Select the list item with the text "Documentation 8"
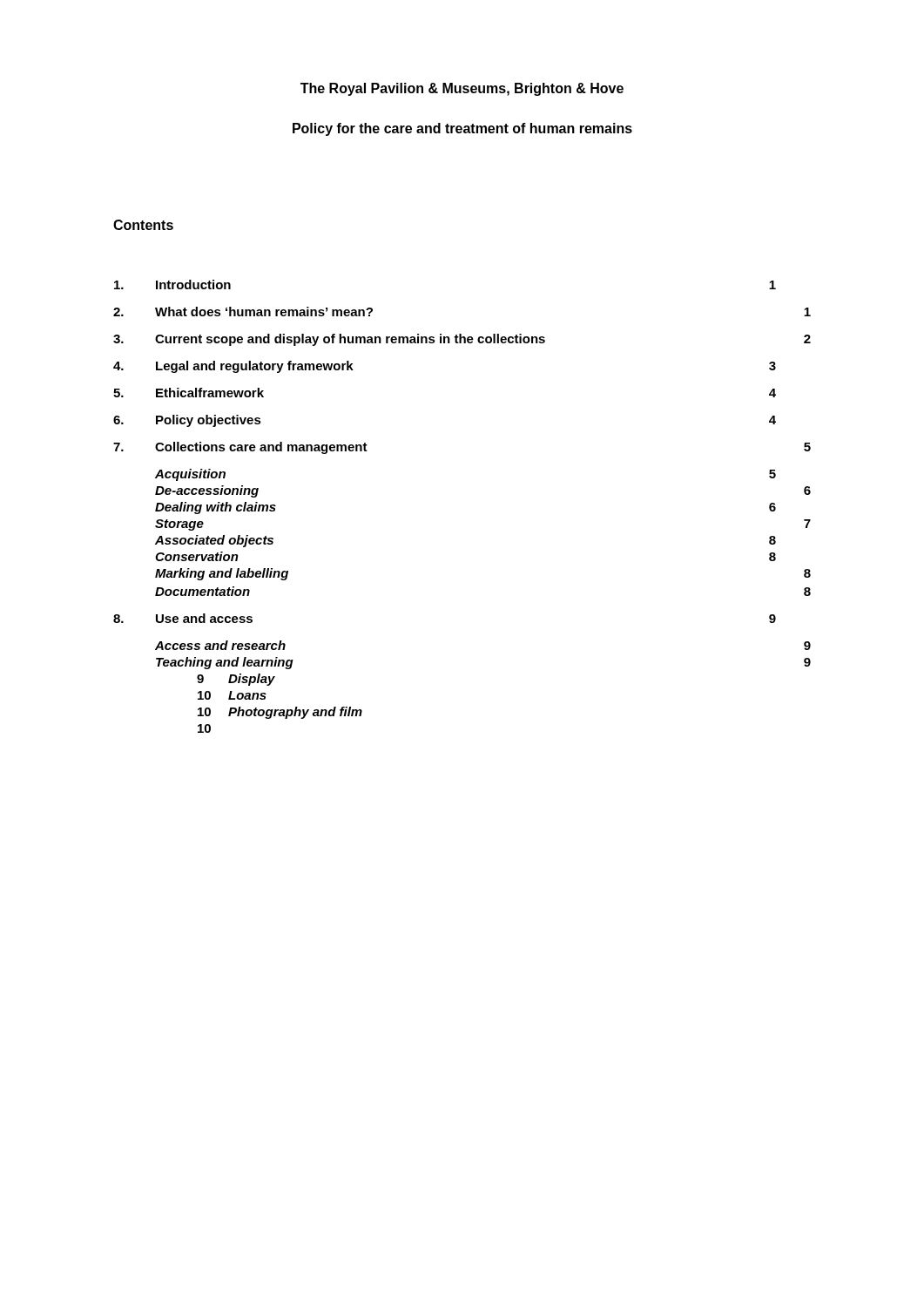Viewport: 924px width, 1307px height. point(206,591)
